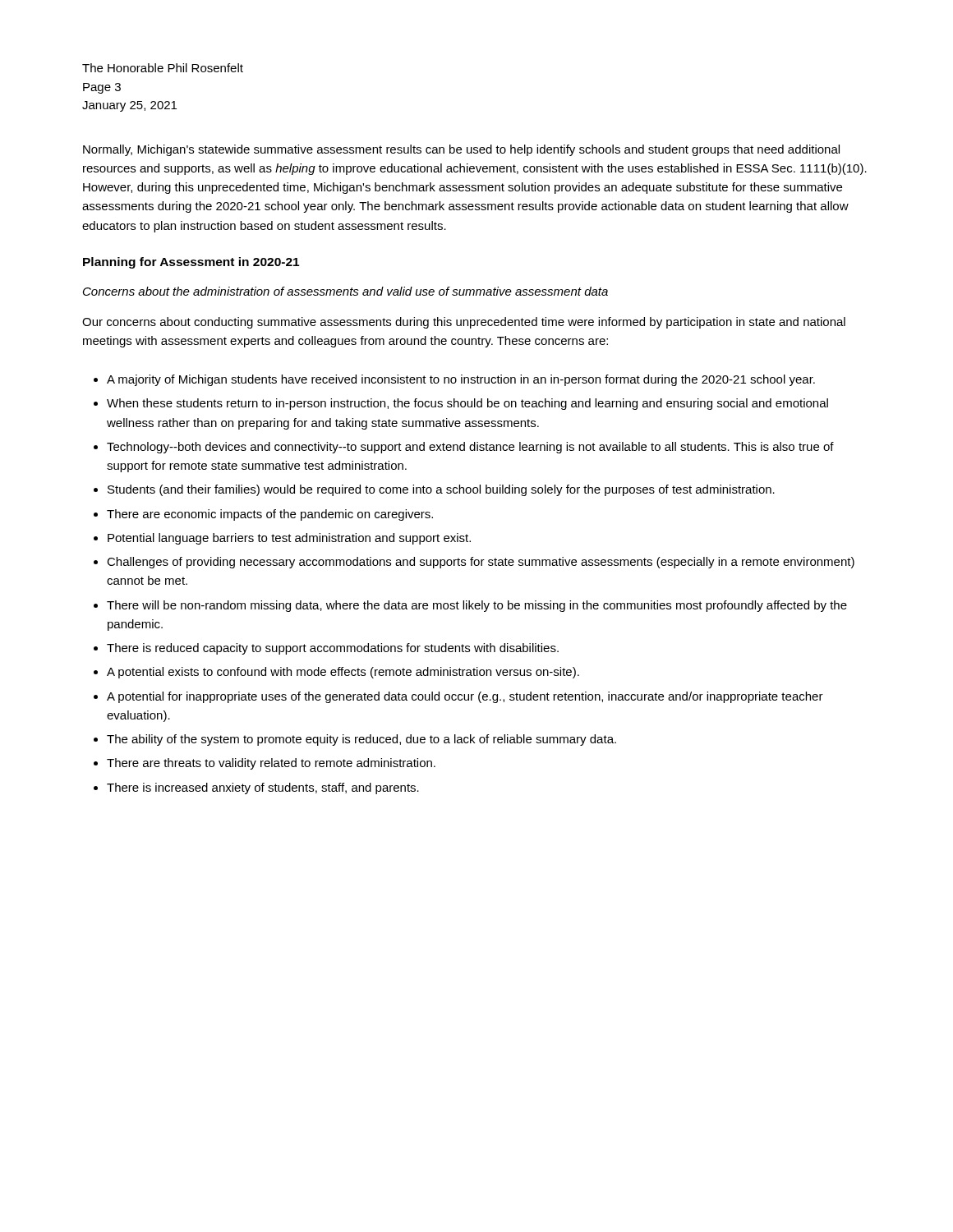Select the block starting "When these students return to in-person instruction, the"
The image size is (953, 1232).
click(468, 413)
